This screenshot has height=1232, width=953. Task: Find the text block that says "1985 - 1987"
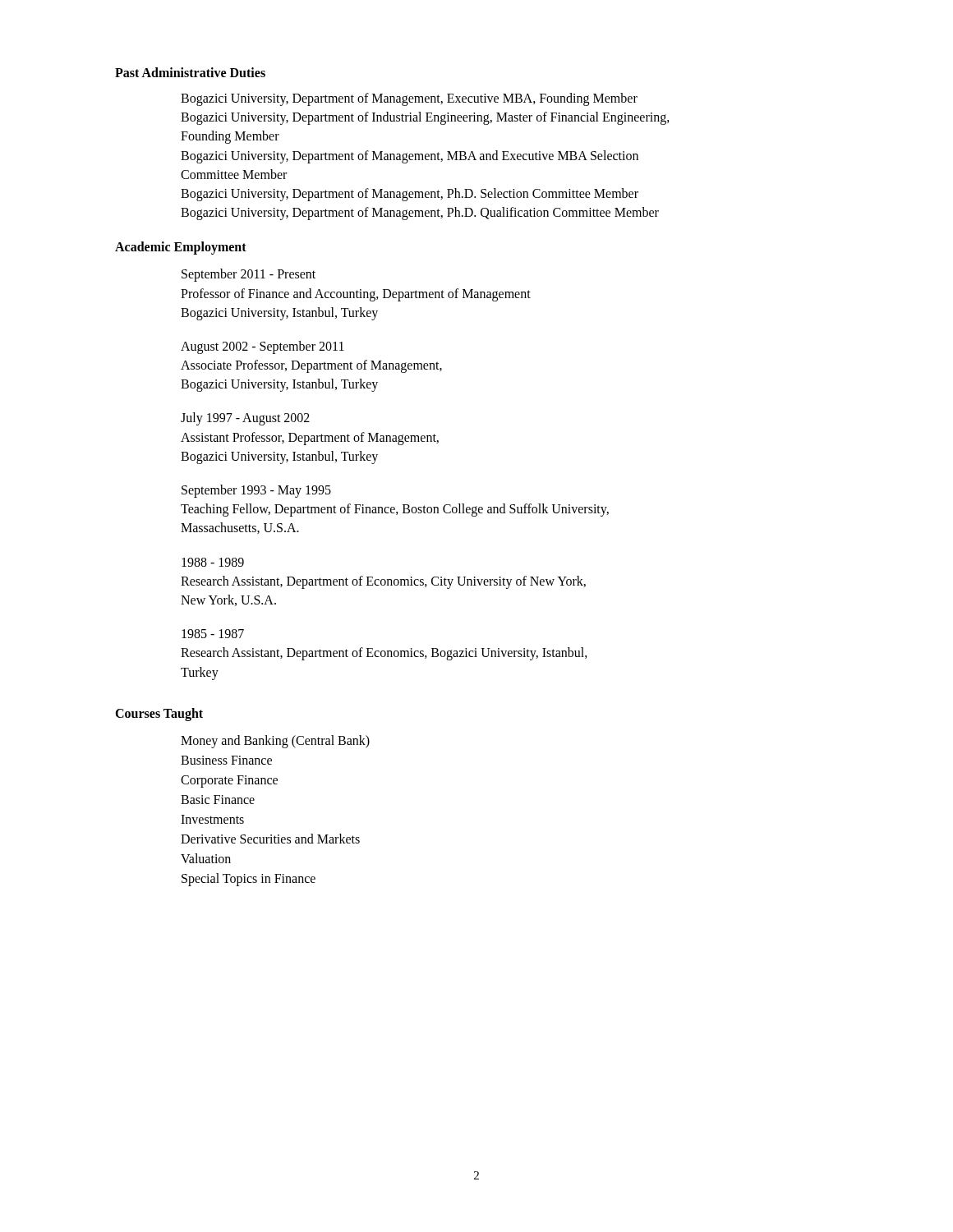click(384, 653)
